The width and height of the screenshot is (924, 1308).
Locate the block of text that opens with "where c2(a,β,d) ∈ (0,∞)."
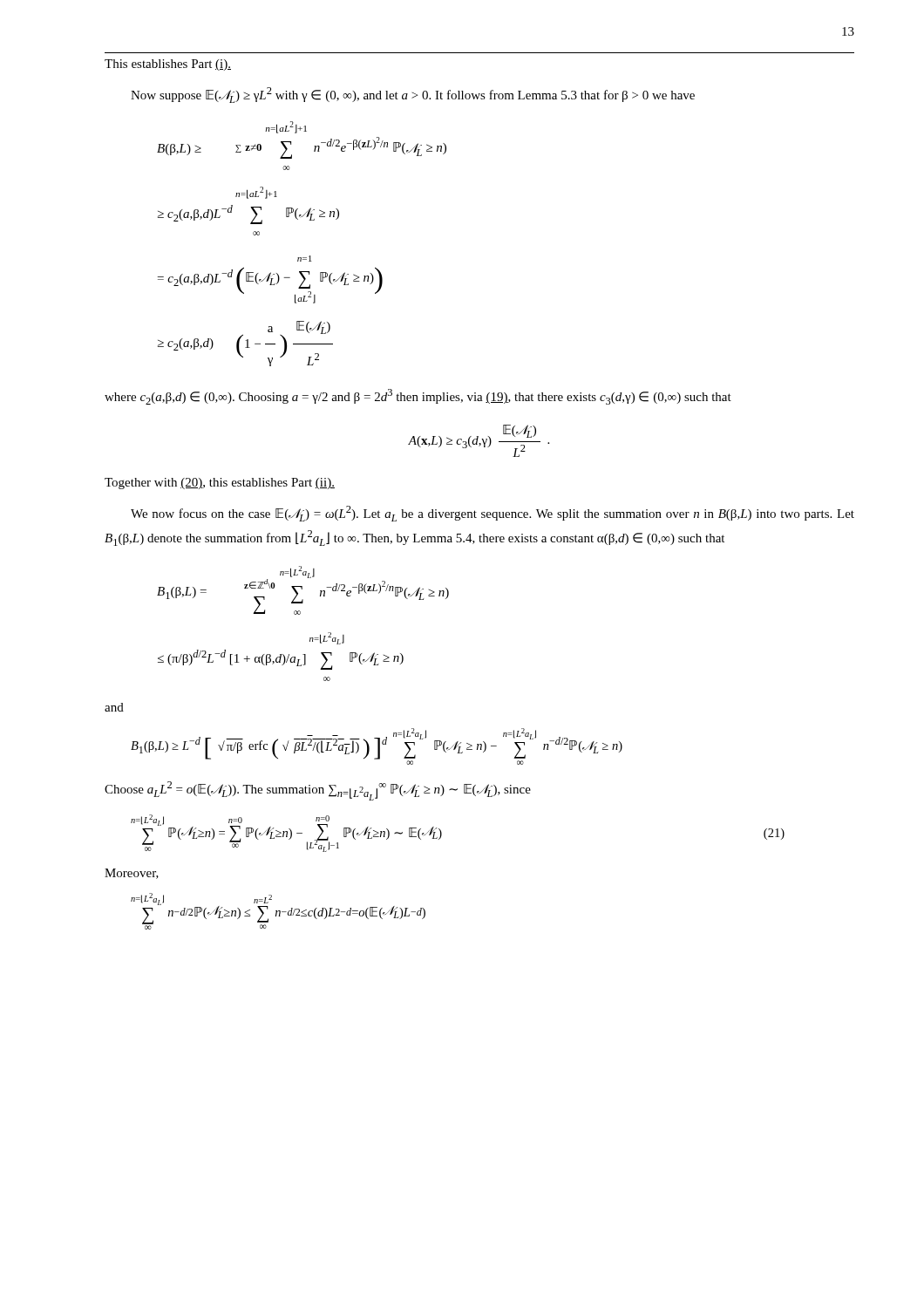click(x=479, y=398)
